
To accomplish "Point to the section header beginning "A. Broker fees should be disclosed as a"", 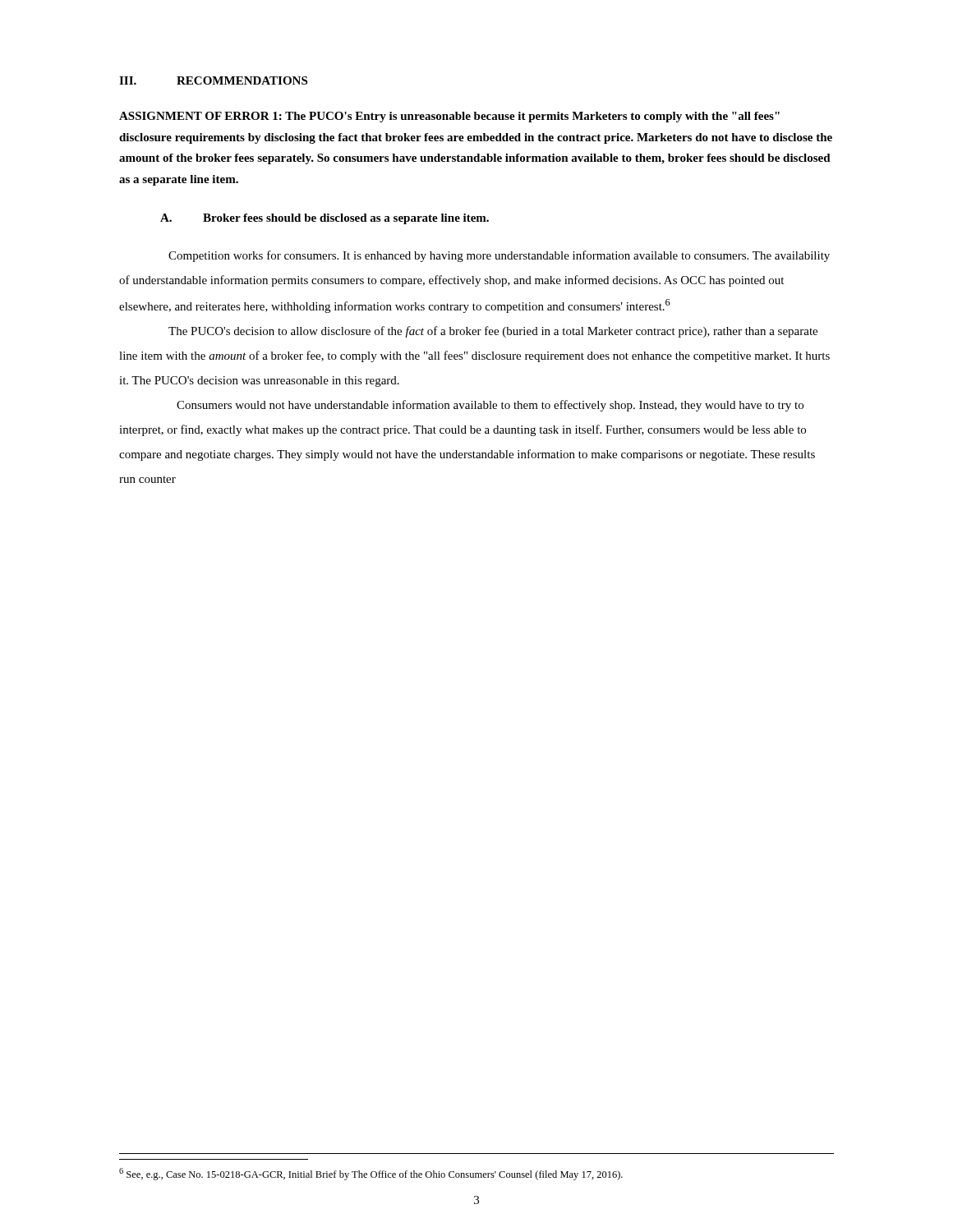I will (x=325, y=218).
